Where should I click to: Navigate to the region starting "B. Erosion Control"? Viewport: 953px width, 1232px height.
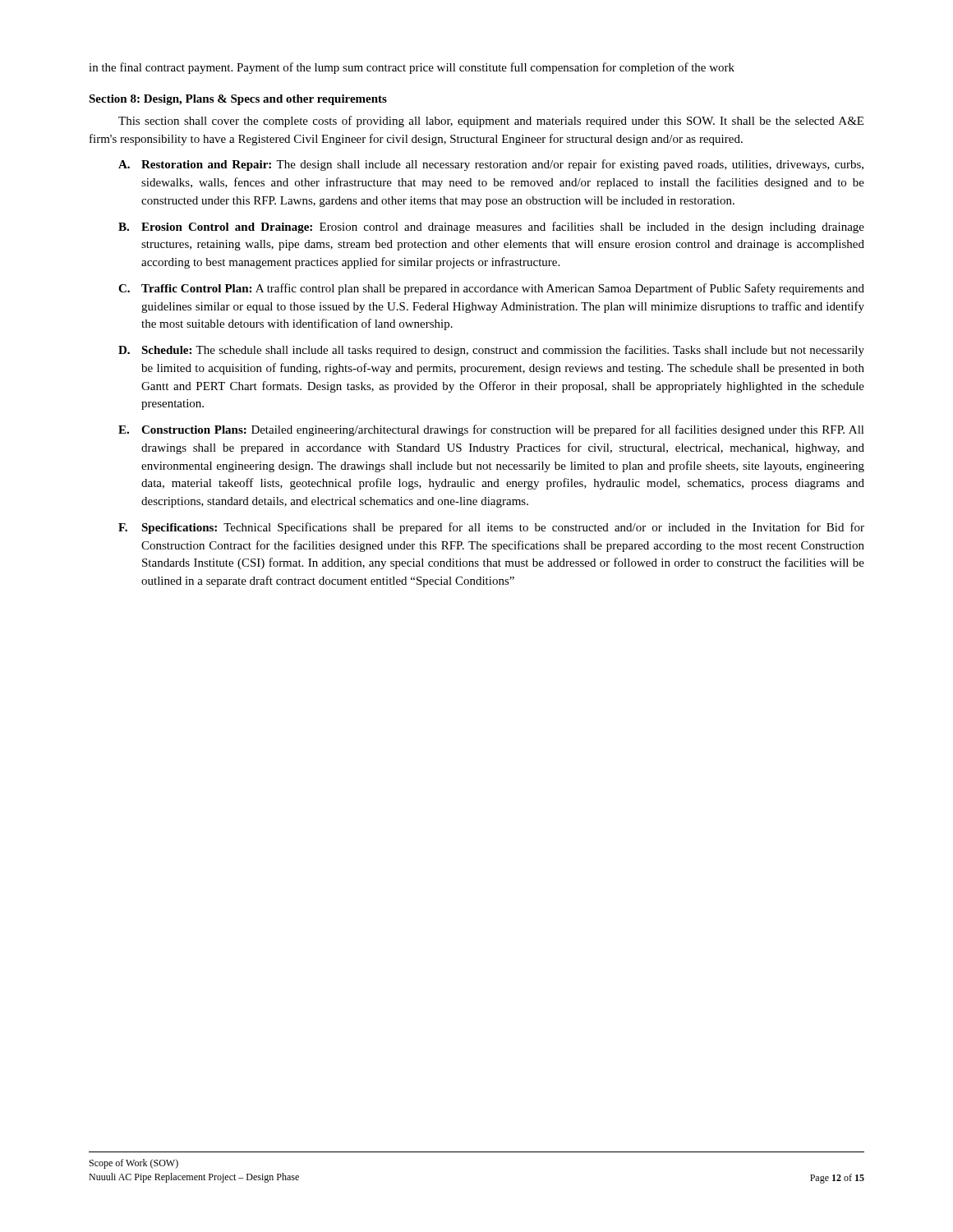pyautogui.click(x=491, y=245)
